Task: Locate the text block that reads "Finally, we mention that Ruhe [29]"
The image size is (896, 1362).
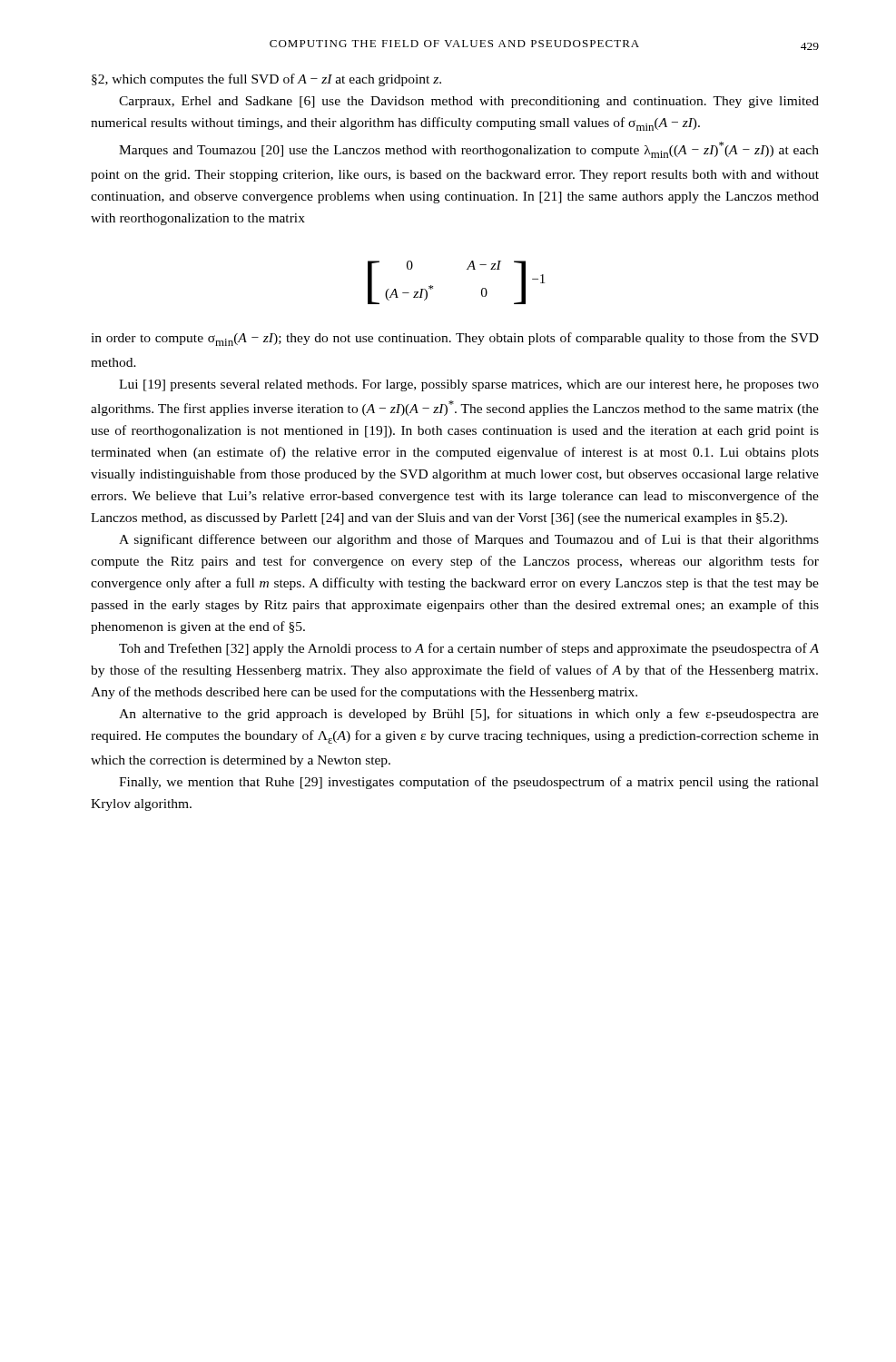Action: click(x=455, y=793)
